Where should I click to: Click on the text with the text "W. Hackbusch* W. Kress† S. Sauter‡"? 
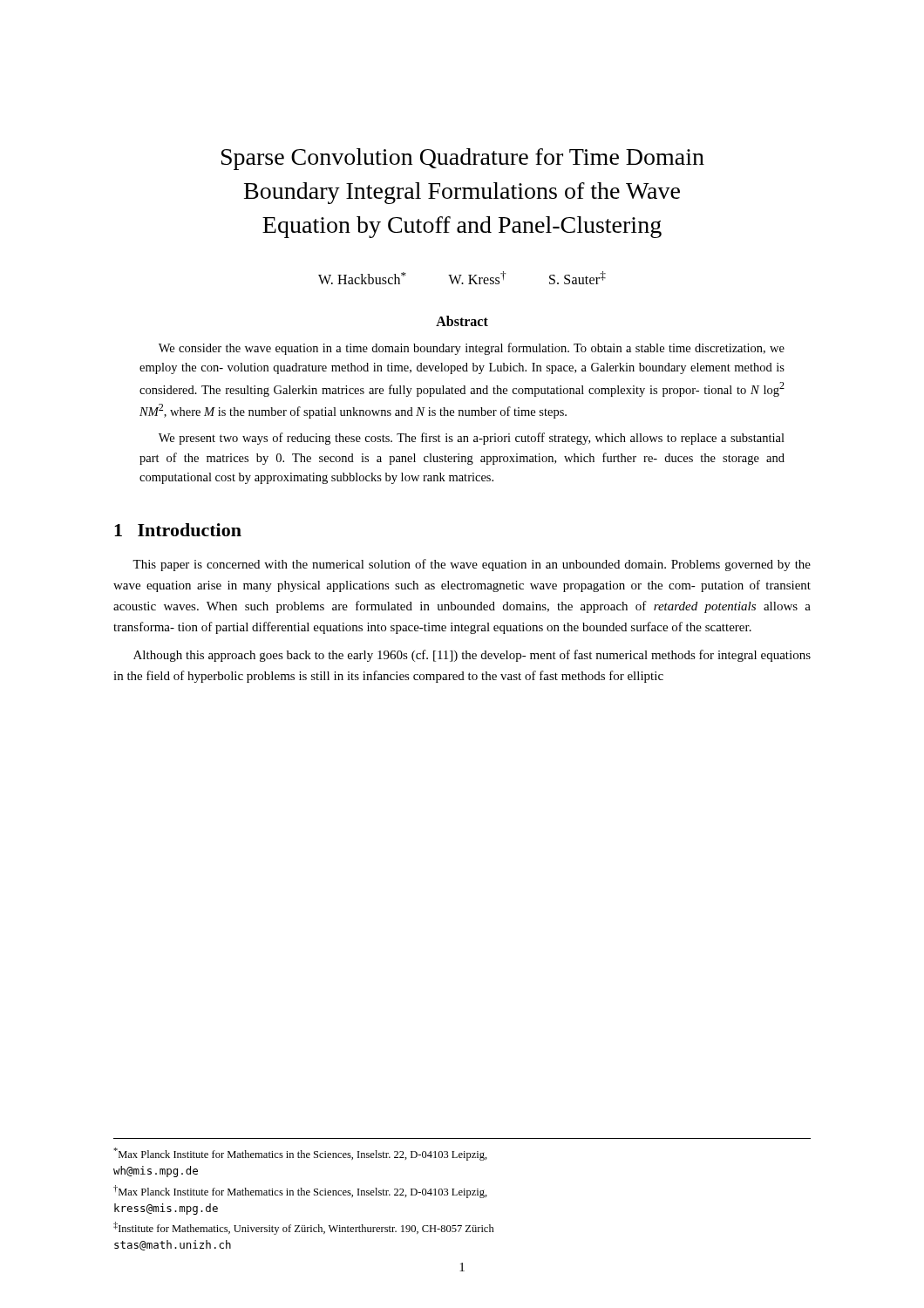[x=462, y=277]
